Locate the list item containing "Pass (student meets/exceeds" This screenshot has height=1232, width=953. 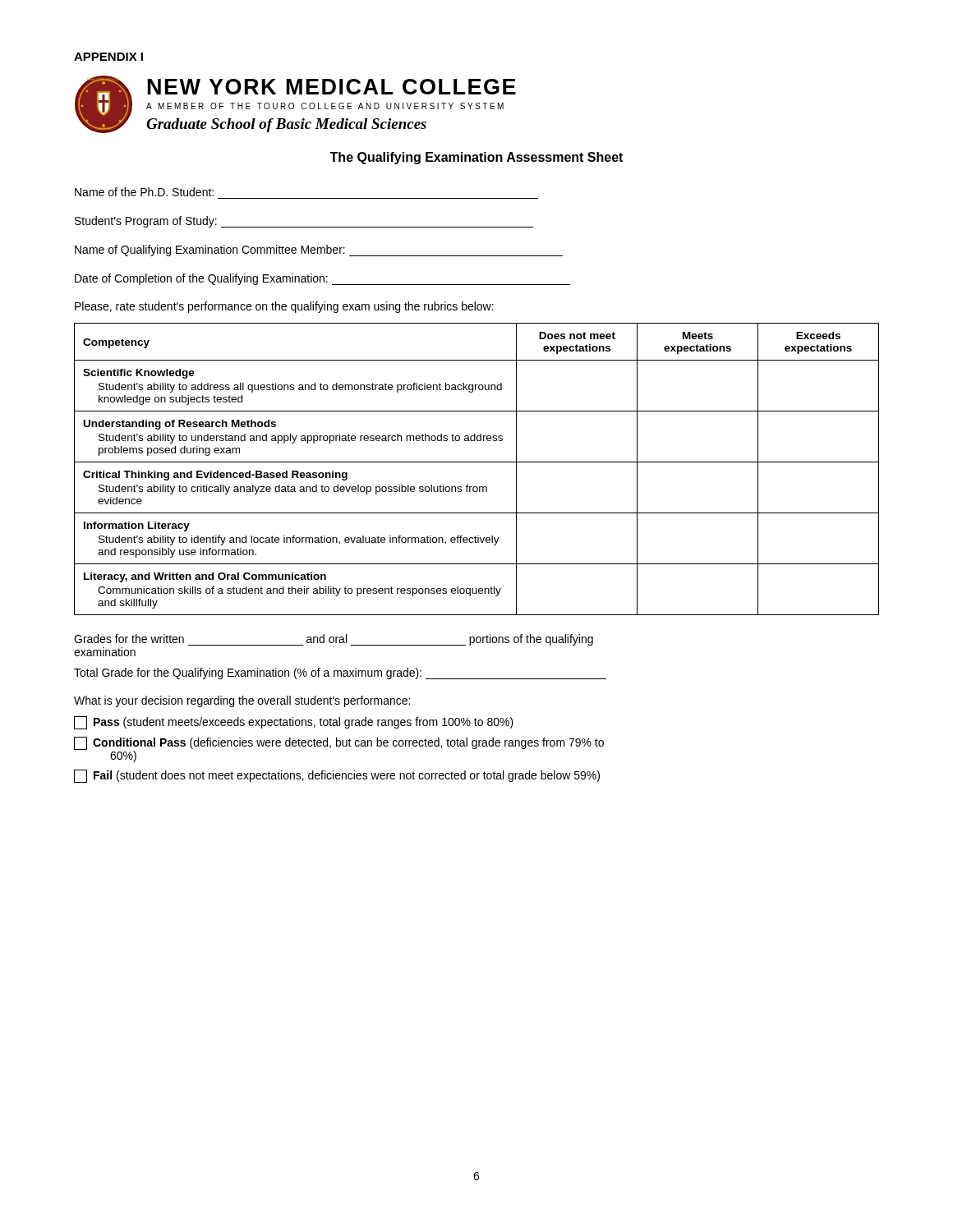[294, 722]
